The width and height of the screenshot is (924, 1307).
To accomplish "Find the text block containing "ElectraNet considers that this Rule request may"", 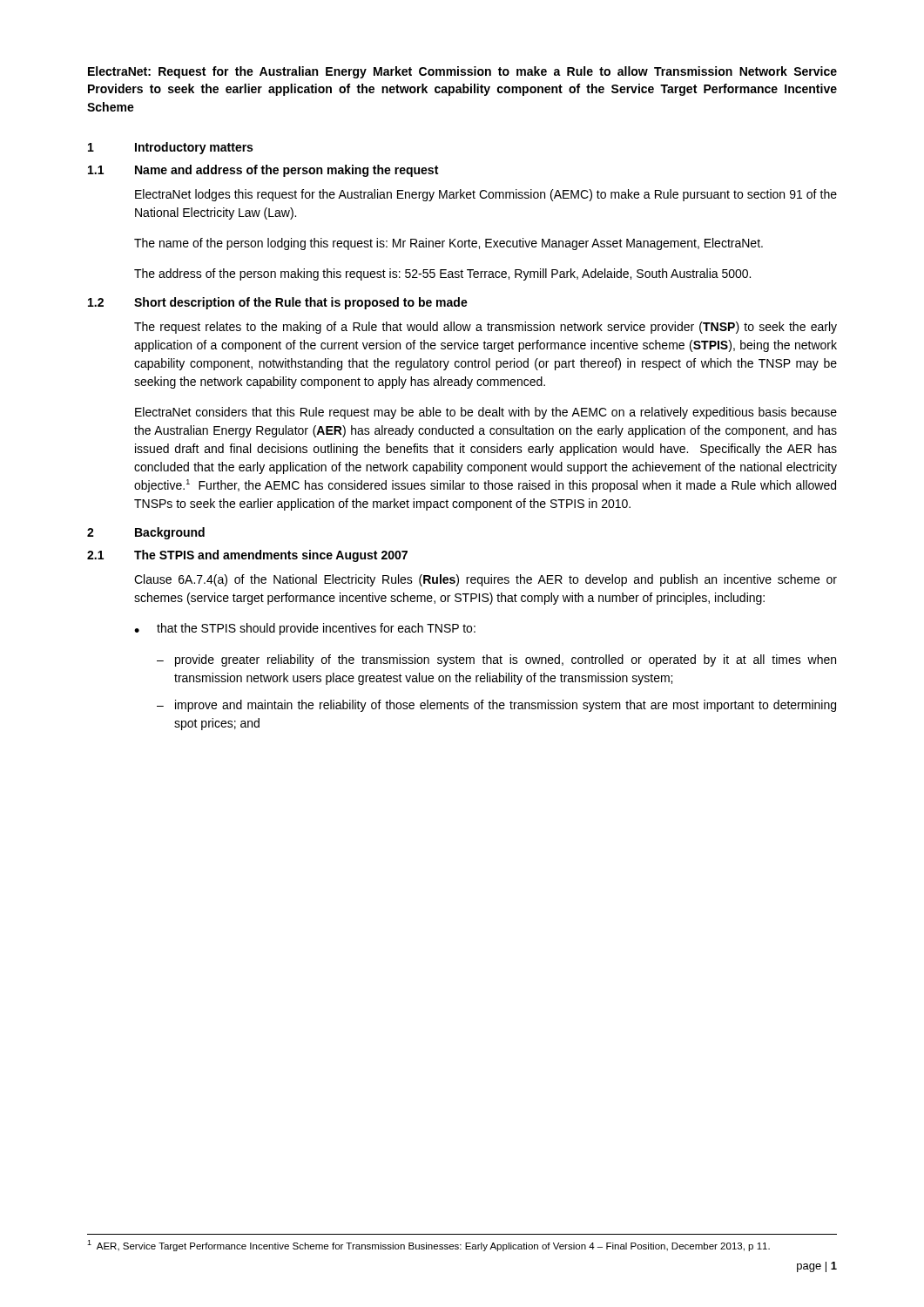I will pos(485,458).
